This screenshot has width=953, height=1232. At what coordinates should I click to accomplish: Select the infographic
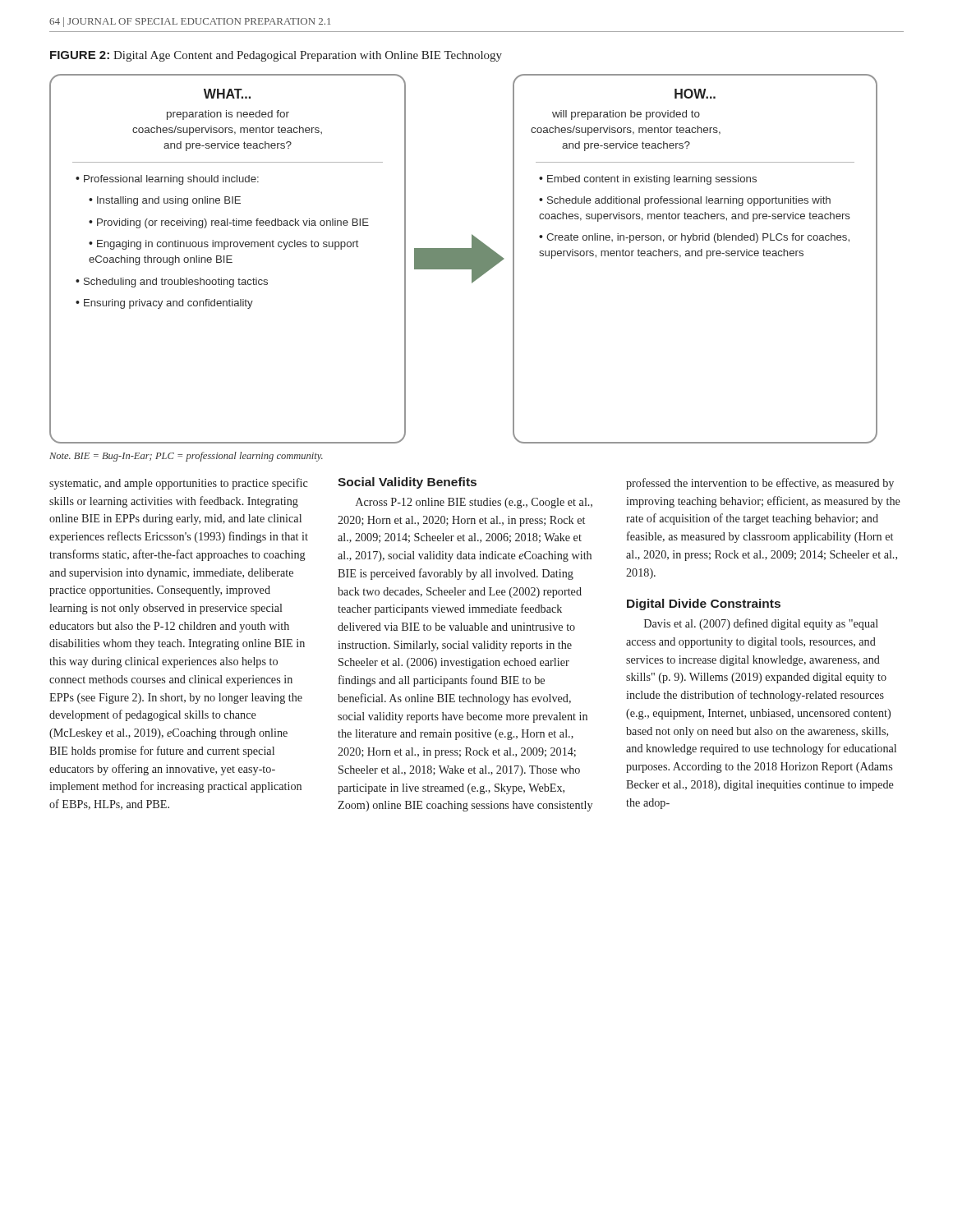click(x=476, y=271)
